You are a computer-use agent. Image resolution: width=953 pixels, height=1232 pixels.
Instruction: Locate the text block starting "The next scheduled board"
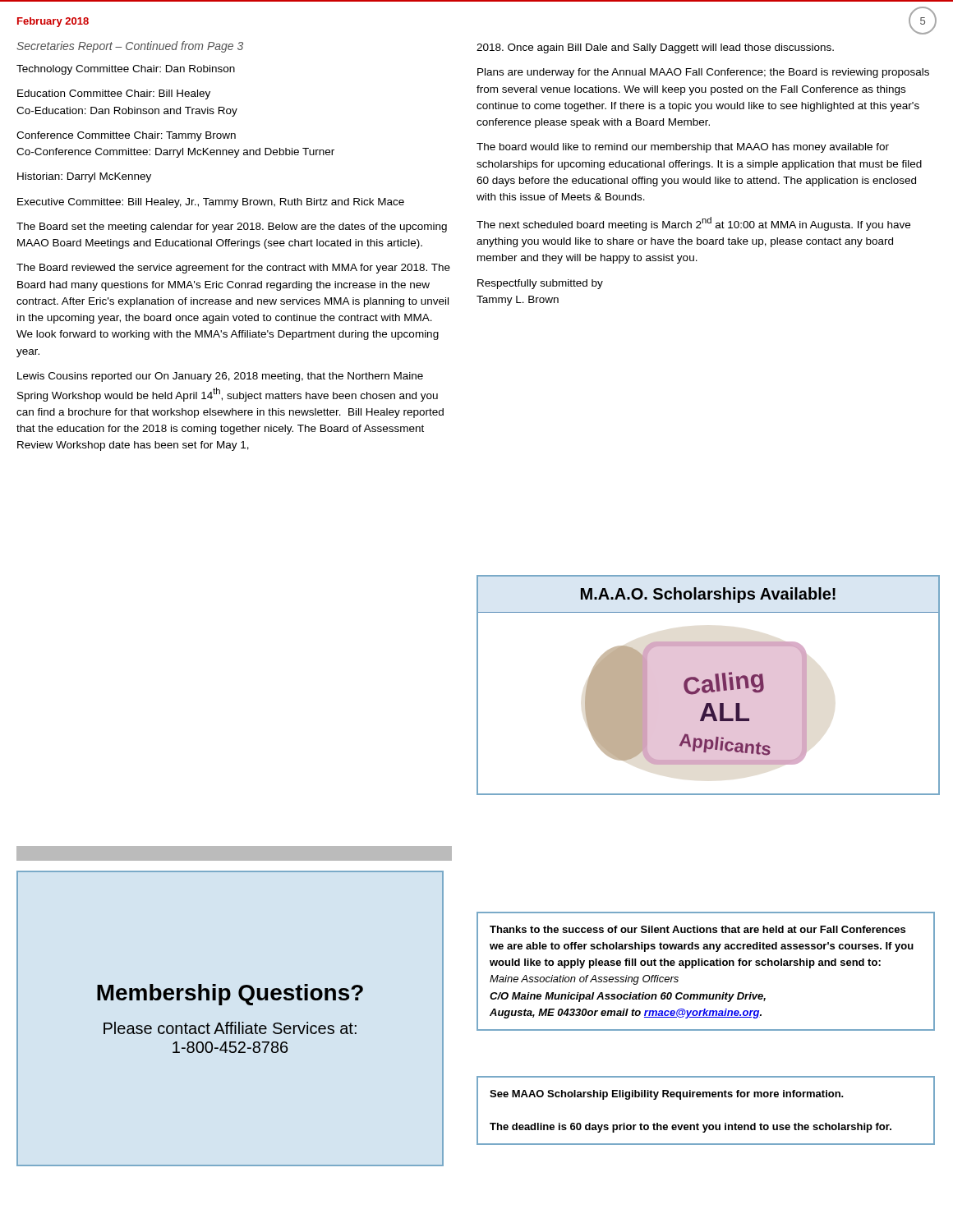(x=694, y=240)
